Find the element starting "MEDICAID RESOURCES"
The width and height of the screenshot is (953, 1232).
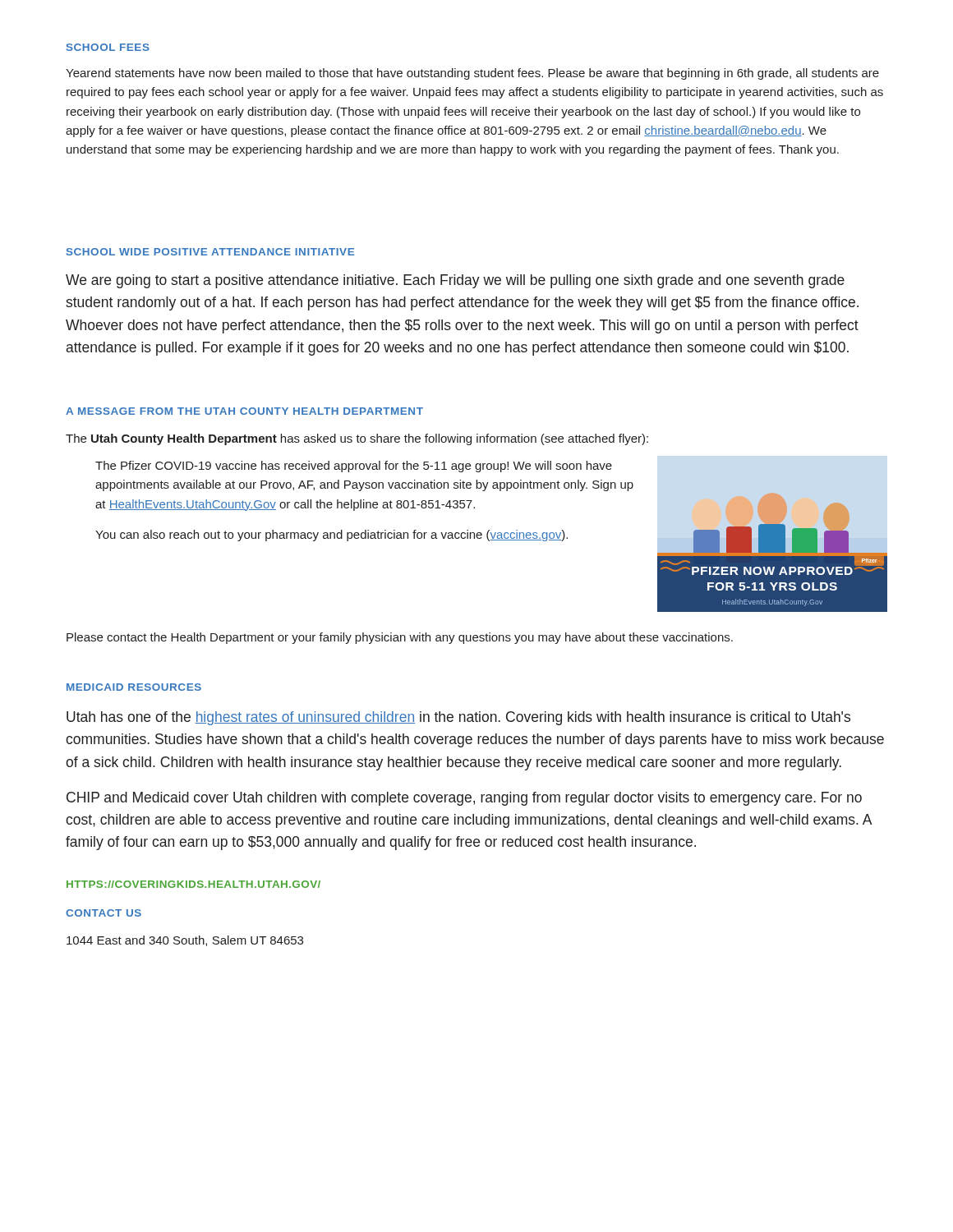[x=134, y=687]
